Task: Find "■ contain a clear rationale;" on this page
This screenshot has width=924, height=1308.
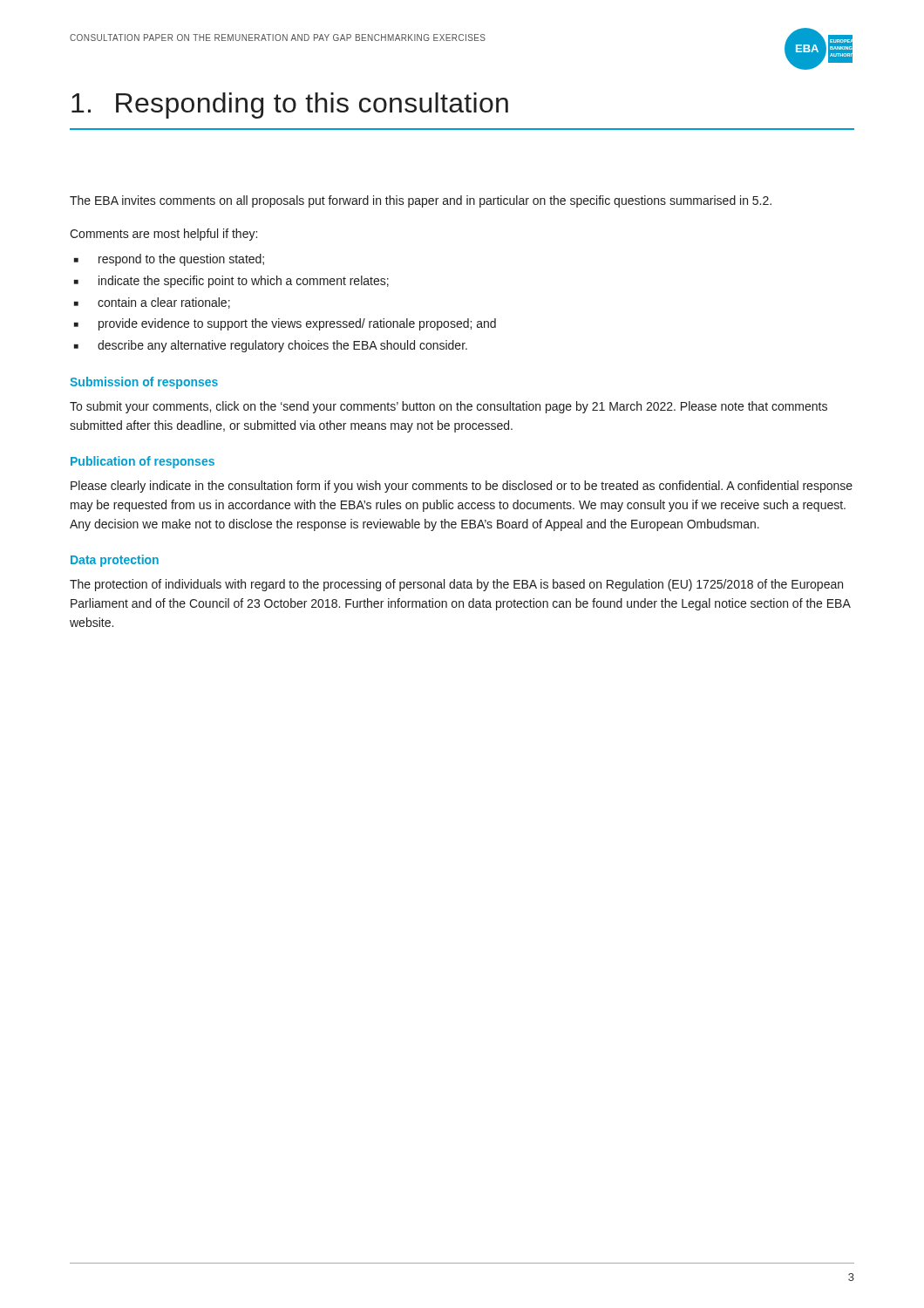Action: click(150, 303)
